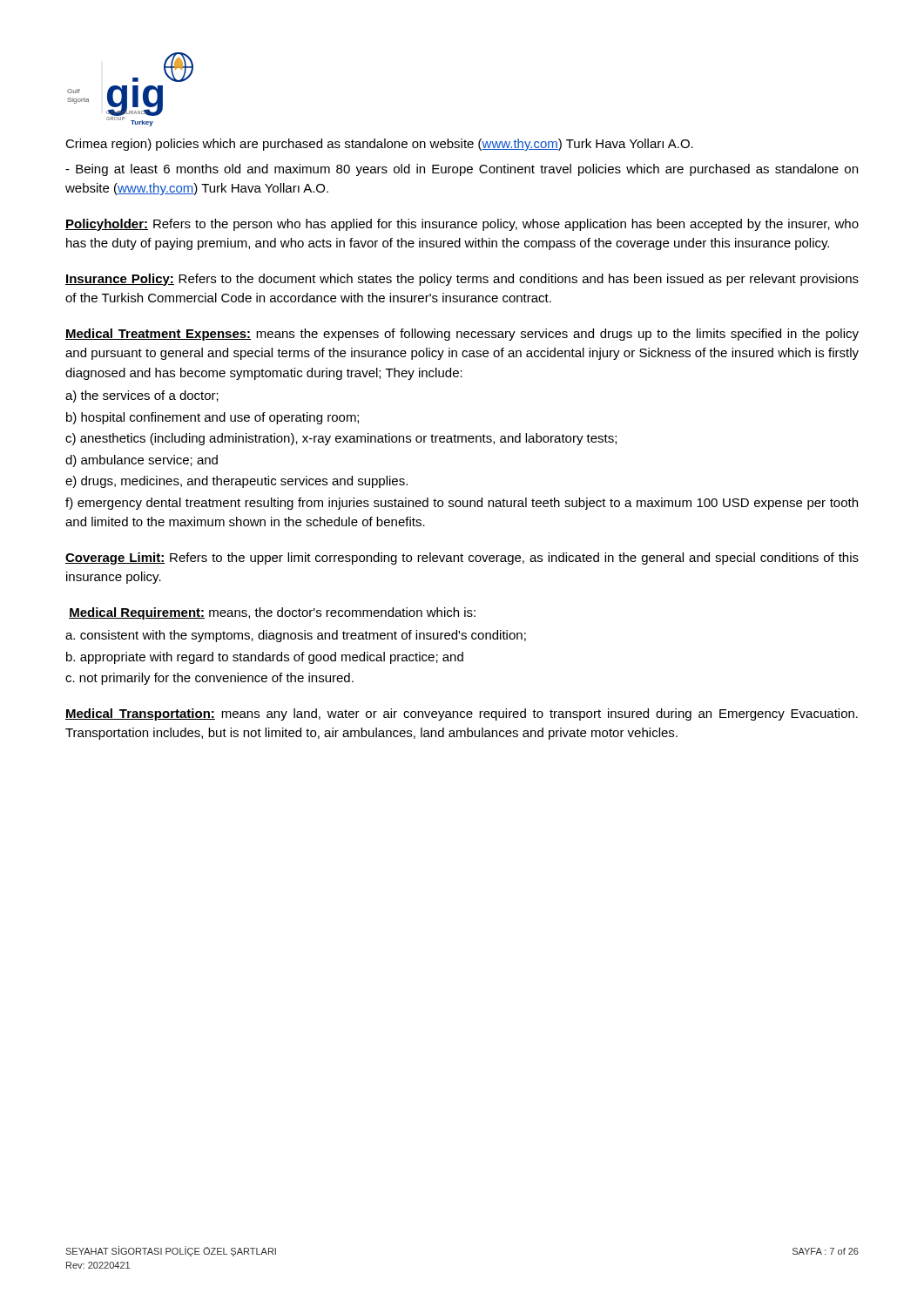Screen dimensions: 1307x924
Task: Point to the passage starting "Medical Requirement: means, the doctor's recommendation which"
Action: (x=271, y=612)
